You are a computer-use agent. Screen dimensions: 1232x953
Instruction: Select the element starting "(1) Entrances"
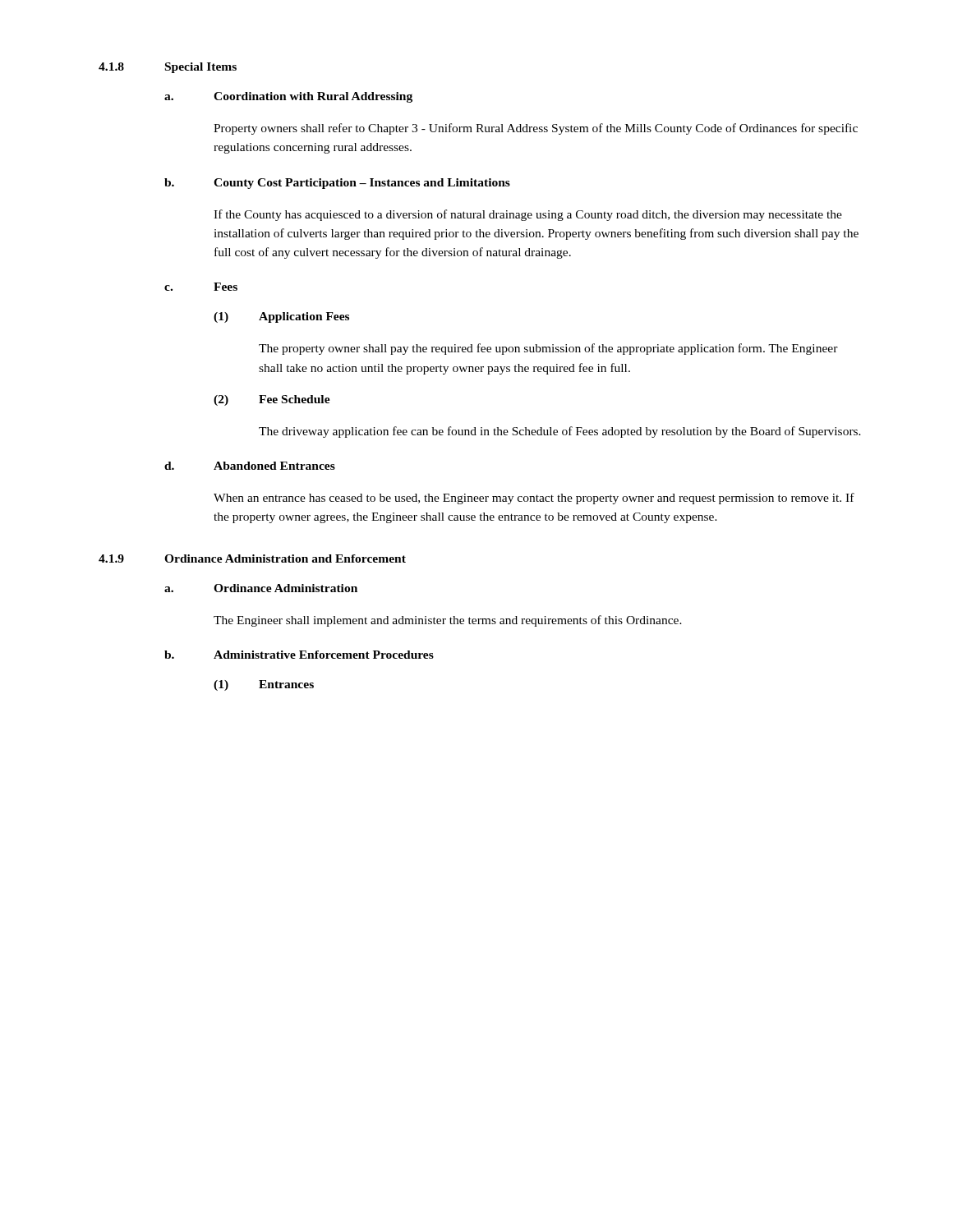tap(264, 685)
